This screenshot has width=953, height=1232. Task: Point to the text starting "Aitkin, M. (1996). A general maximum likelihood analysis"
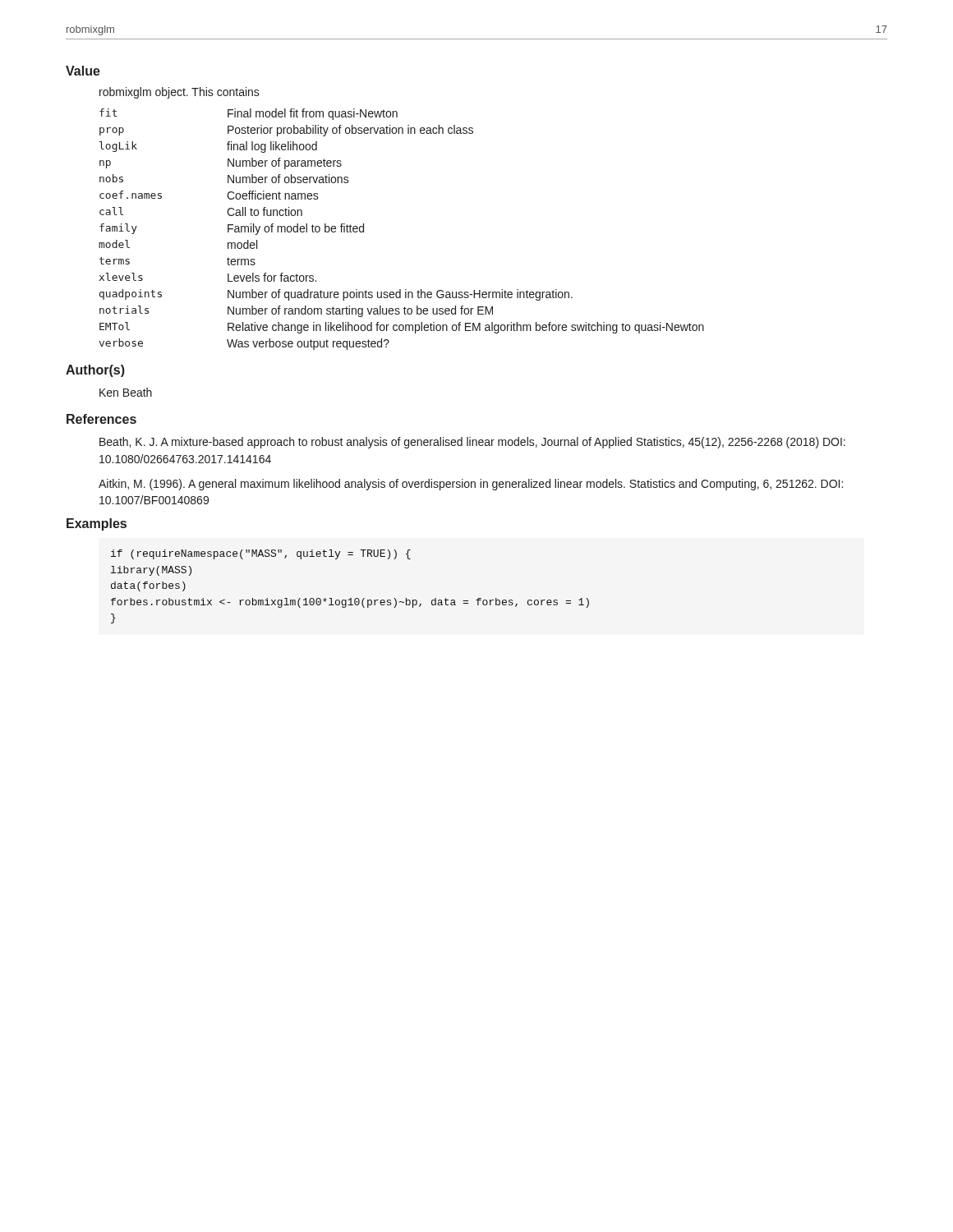(x=471, y=492)
